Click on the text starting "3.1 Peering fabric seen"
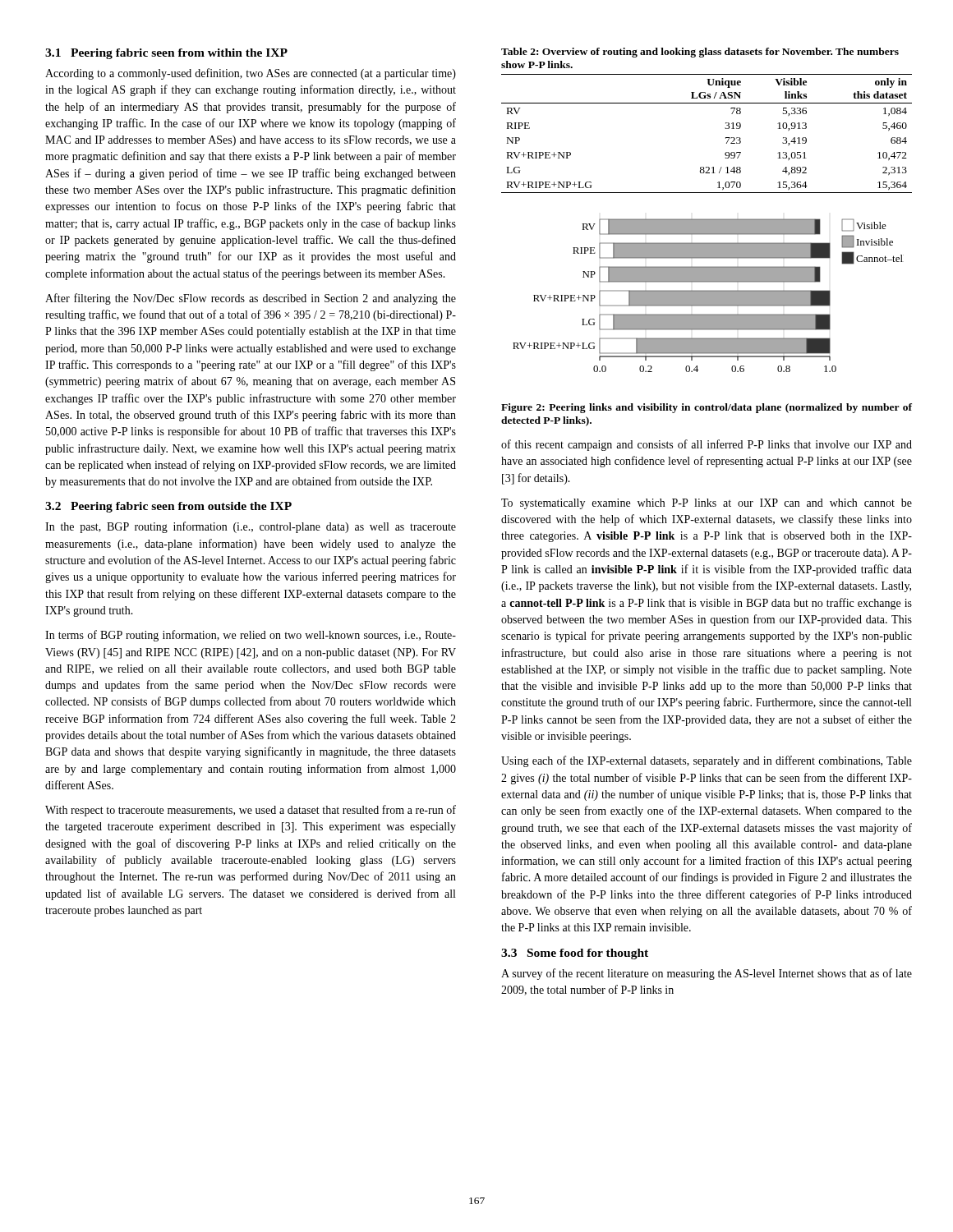 [x=166, y=52]
